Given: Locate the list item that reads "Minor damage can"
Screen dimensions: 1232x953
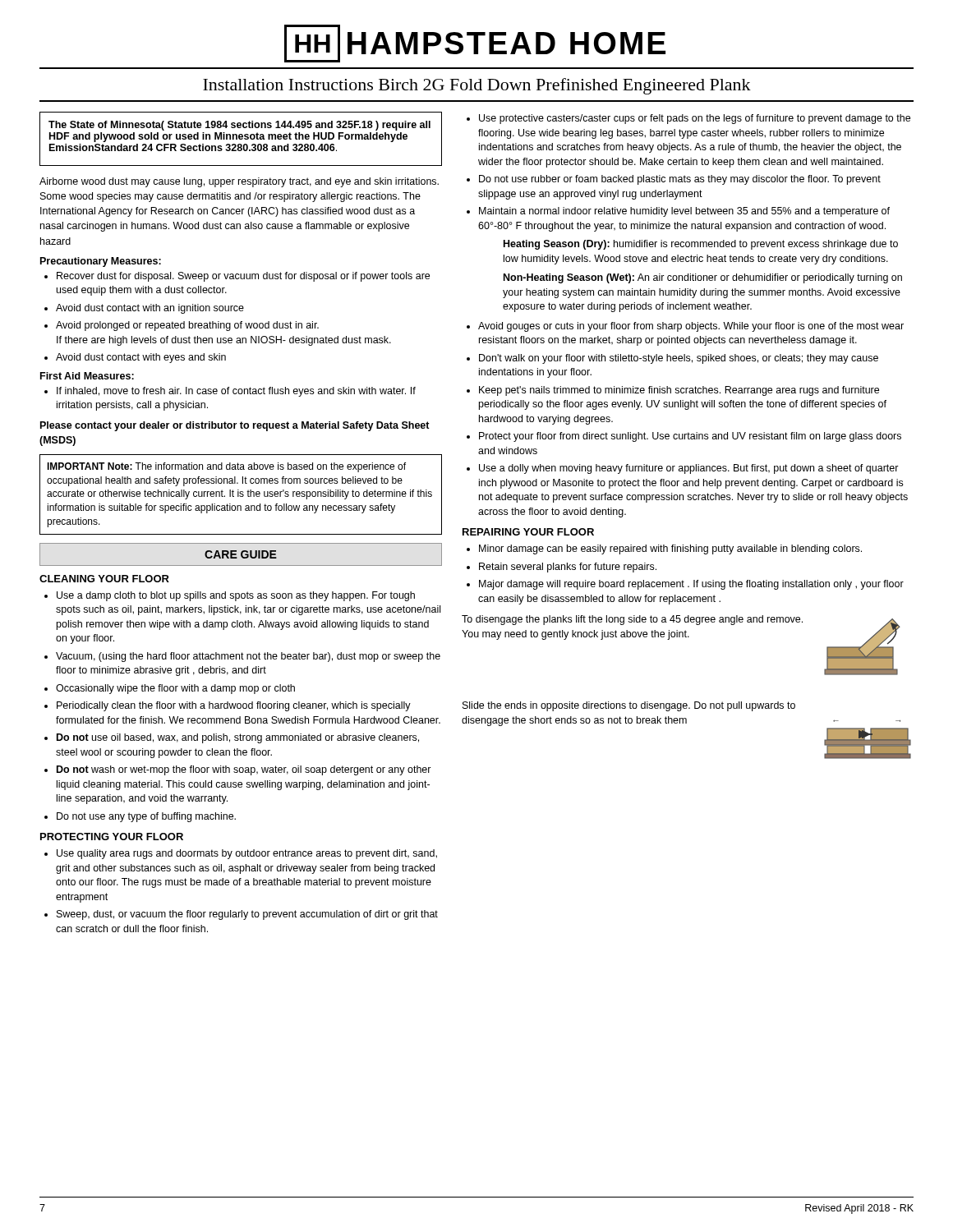Looking at the screenshot, I should (671, 549).
